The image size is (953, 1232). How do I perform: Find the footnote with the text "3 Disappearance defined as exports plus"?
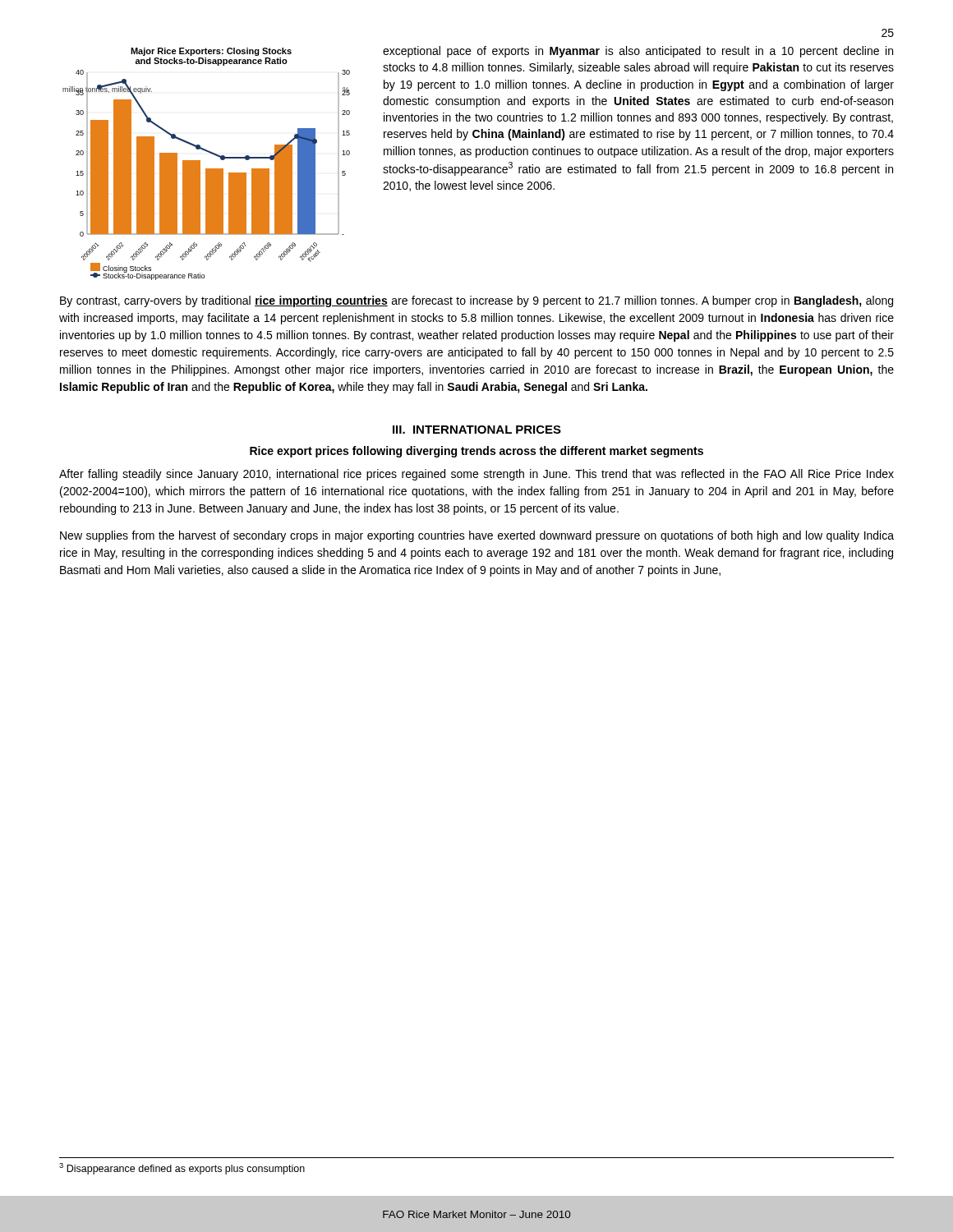click(x=182, y=1168)
